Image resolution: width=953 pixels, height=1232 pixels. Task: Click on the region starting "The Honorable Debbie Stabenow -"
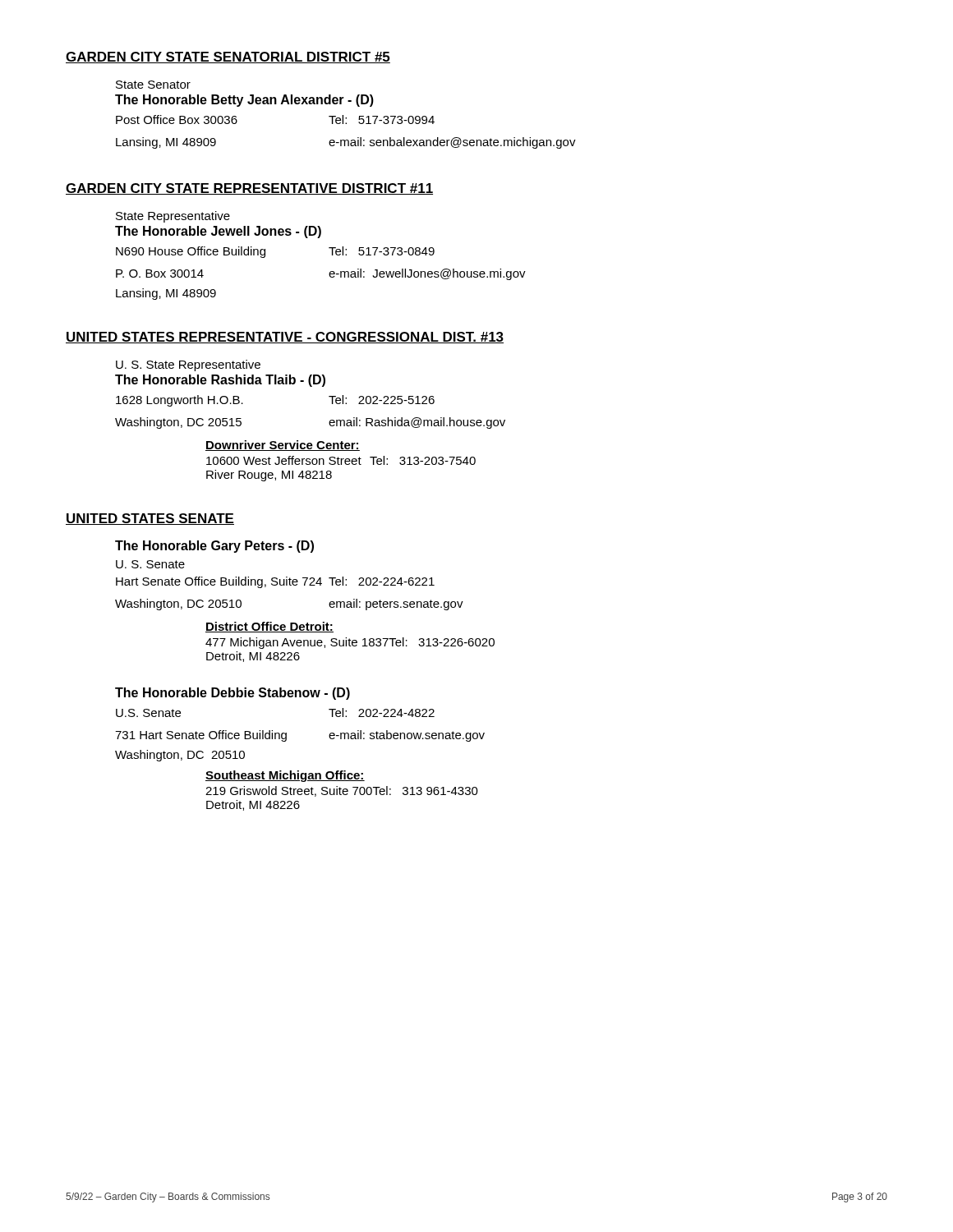[x=232, y=694]
